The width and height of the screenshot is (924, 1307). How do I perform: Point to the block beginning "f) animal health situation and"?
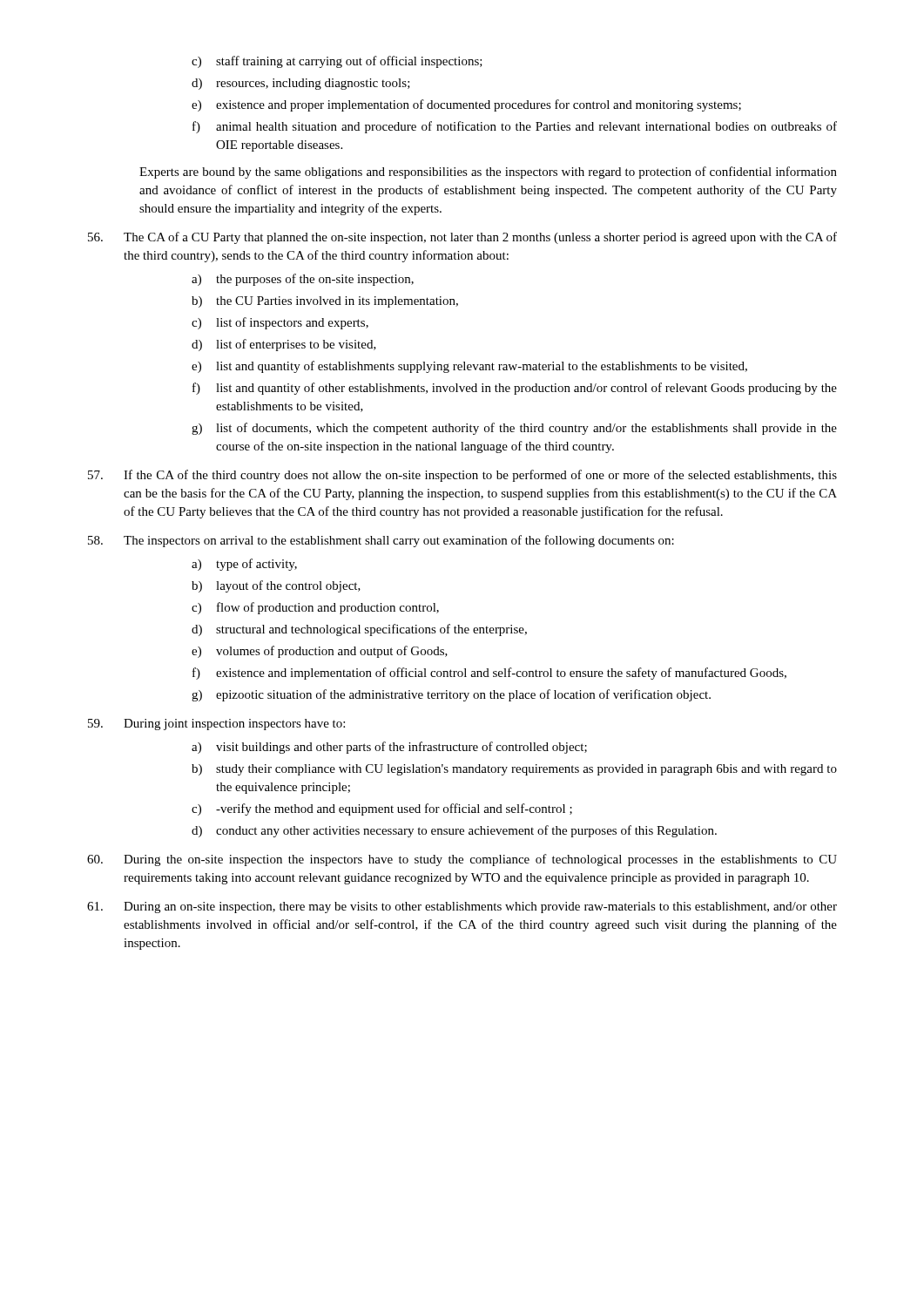pos(514,136)
